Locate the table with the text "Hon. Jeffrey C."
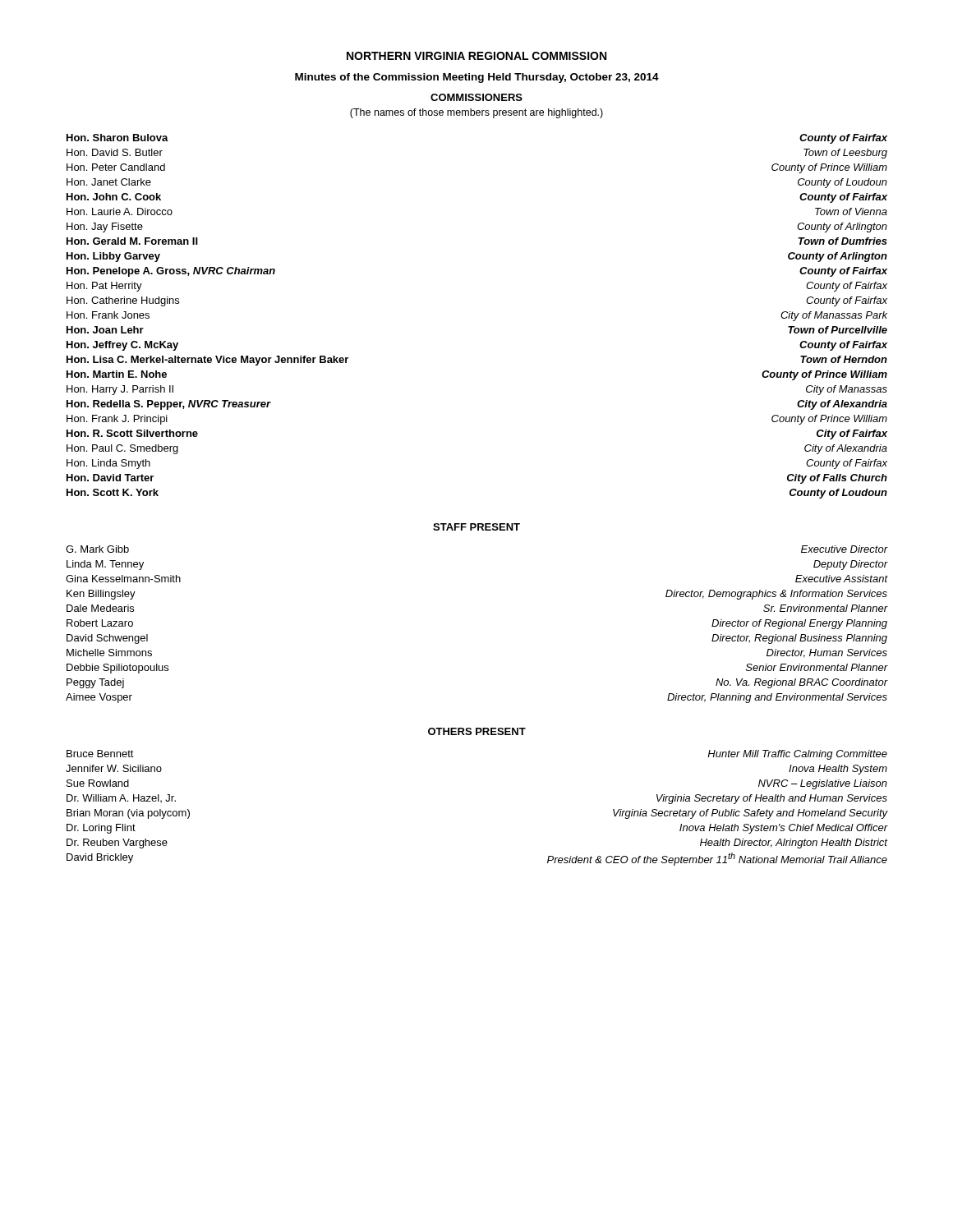This screenshot has width=953, height=1232. coord(476,315)
